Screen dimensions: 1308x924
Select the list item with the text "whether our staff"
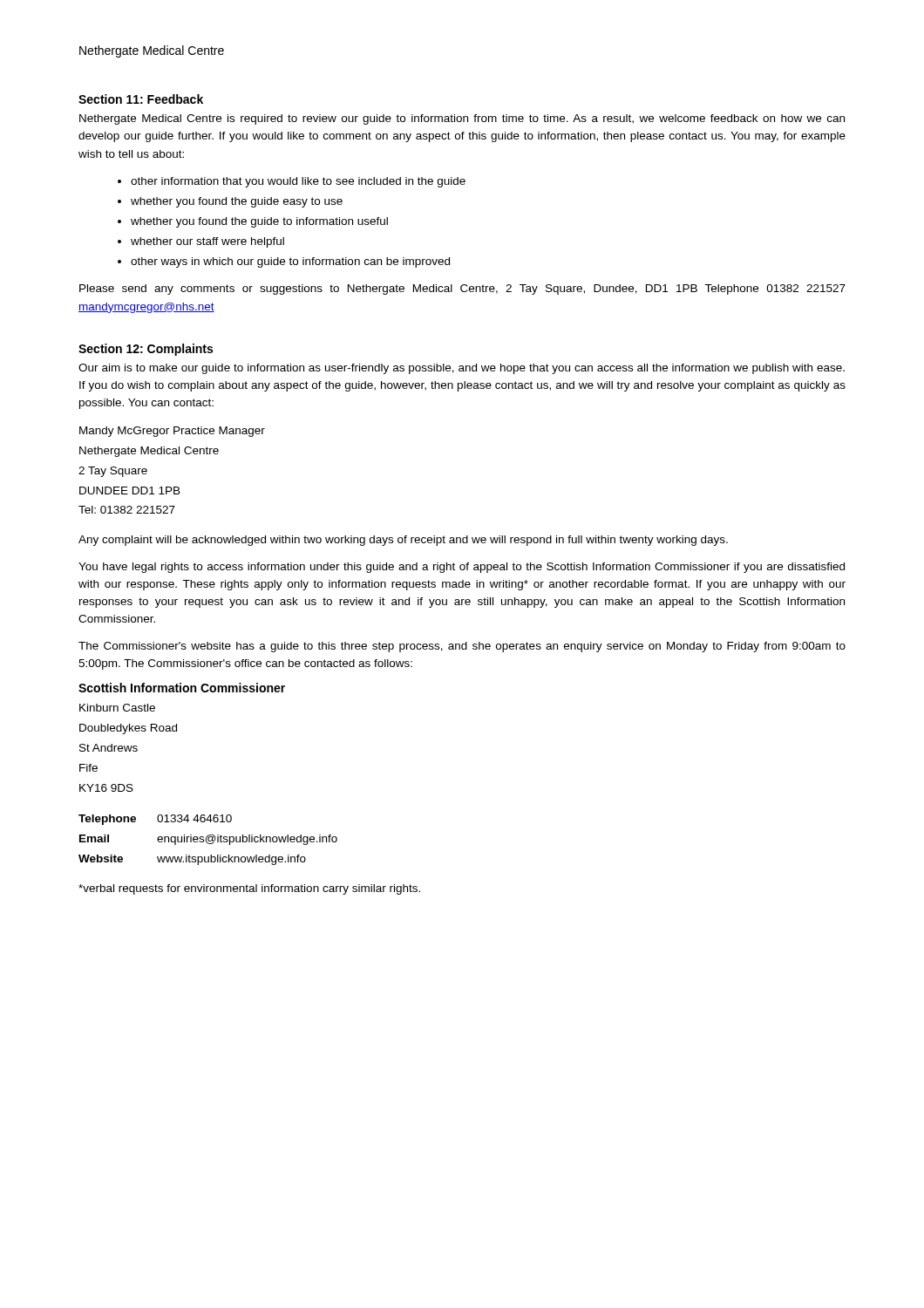tap(208, 241)
